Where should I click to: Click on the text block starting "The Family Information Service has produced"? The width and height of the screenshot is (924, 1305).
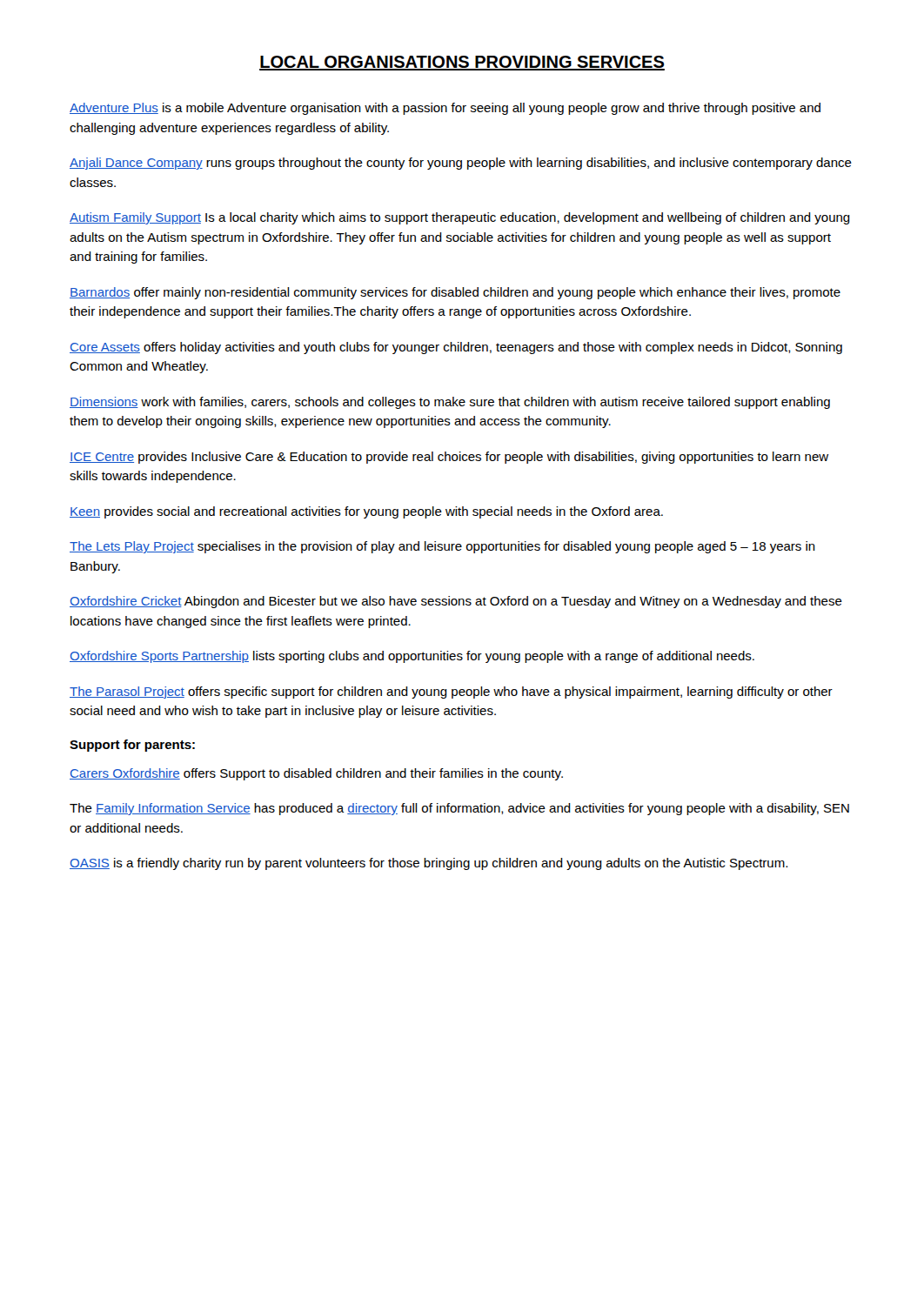click(460, 818)
